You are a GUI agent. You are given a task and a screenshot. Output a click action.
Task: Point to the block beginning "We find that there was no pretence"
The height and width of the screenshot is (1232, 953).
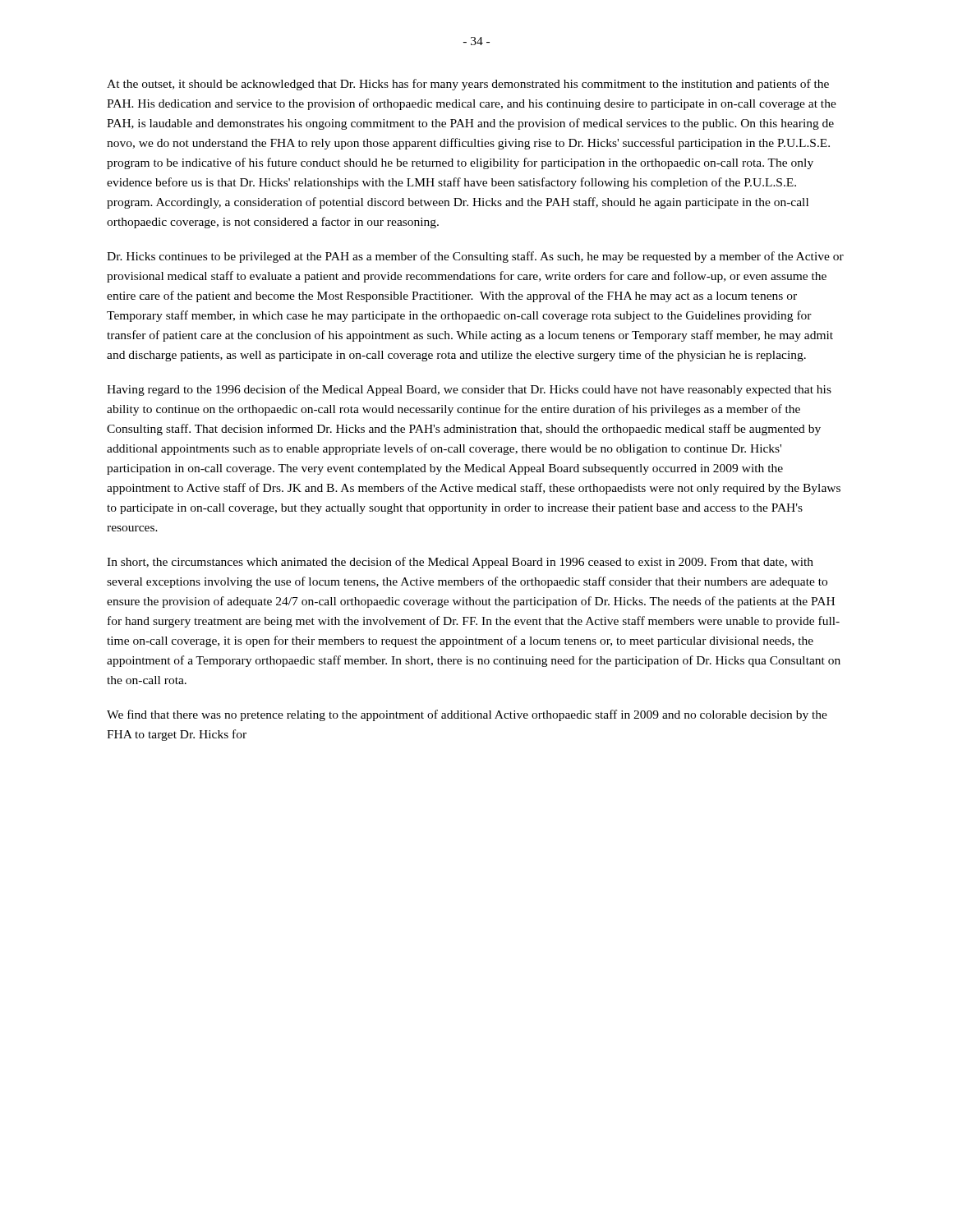click(x=476, y=725)
